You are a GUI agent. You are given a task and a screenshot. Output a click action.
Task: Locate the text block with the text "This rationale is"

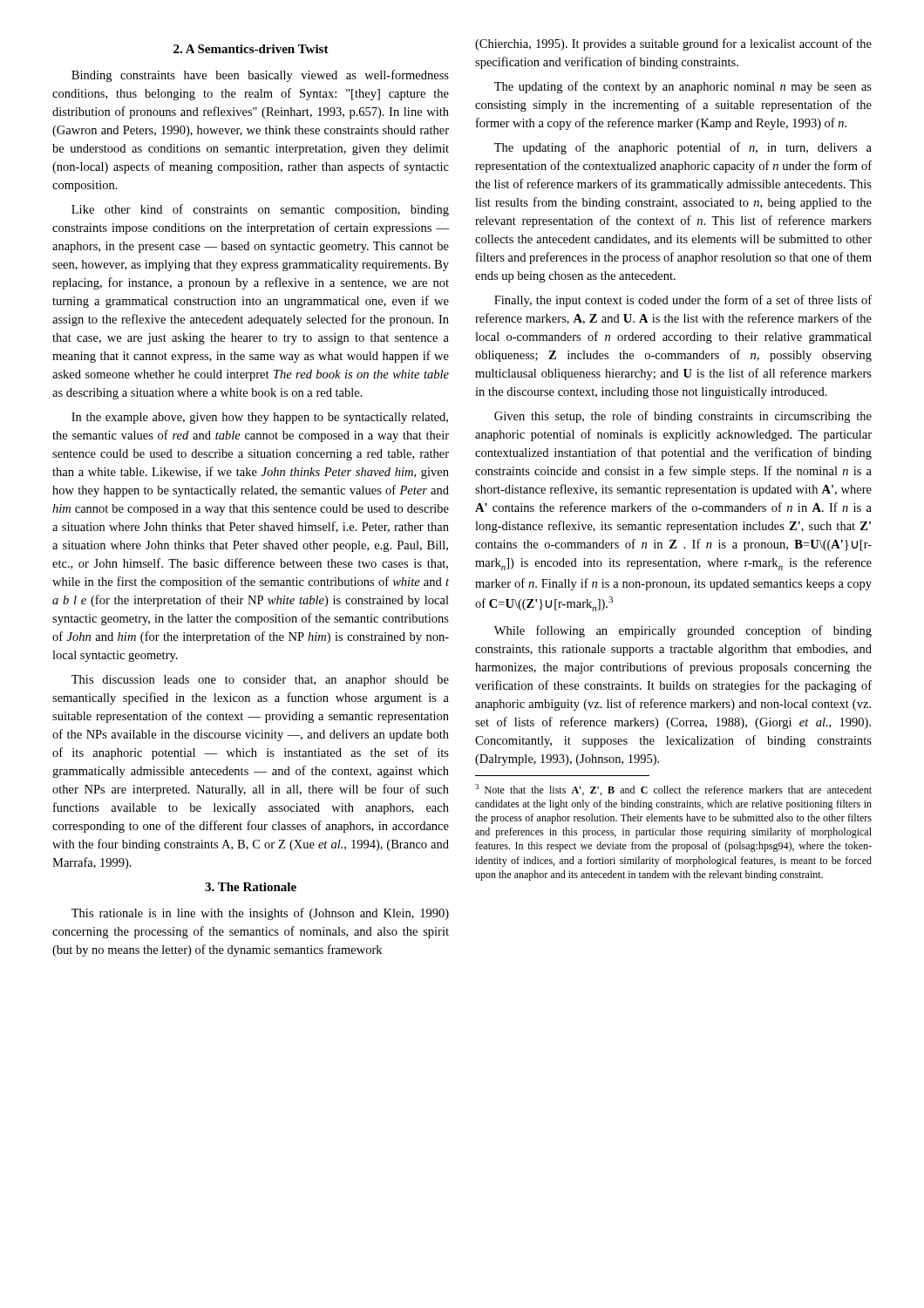tap(251, 932)
